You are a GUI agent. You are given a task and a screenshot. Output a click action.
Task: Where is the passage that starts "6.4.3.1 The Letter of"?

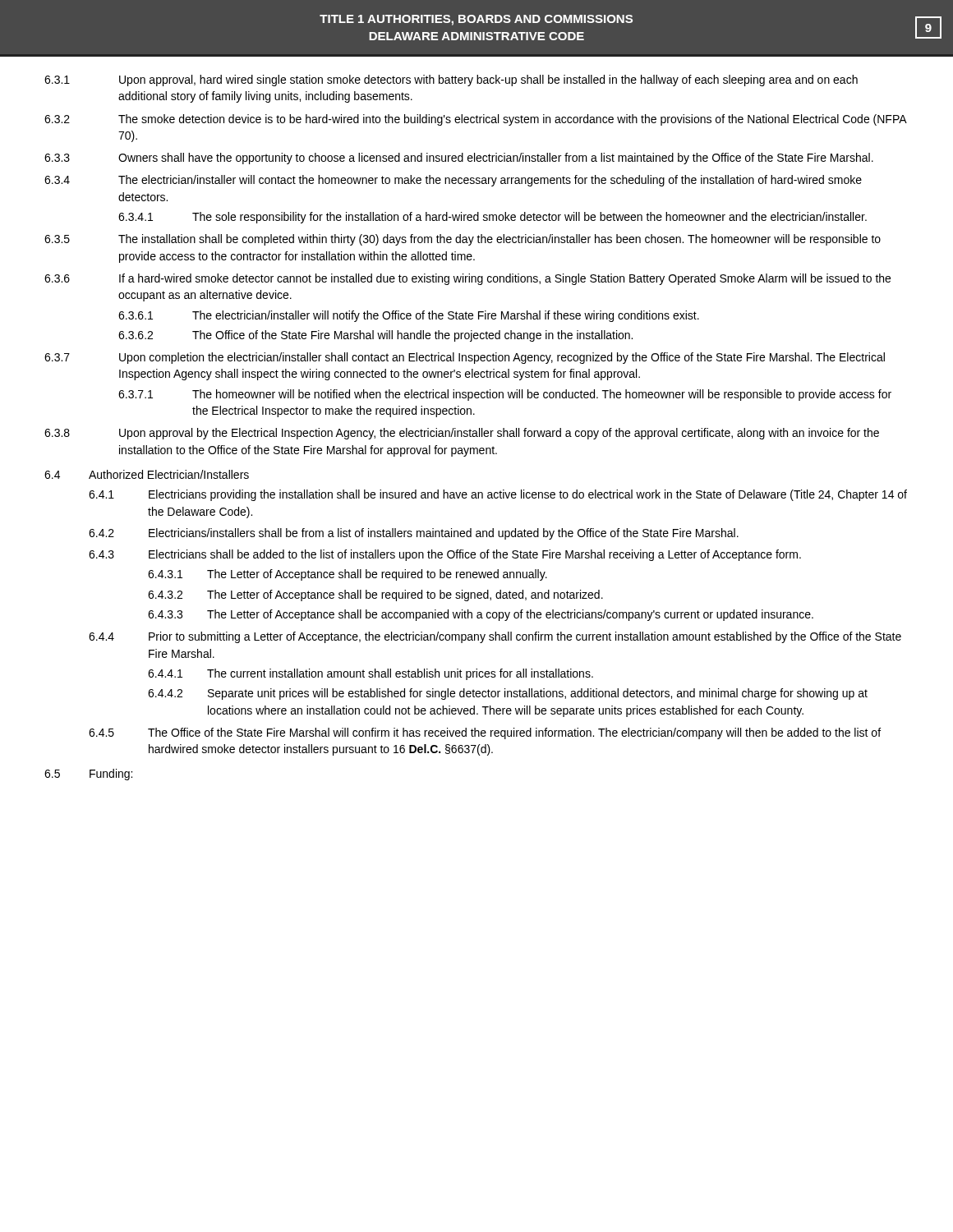click(348, 575)
